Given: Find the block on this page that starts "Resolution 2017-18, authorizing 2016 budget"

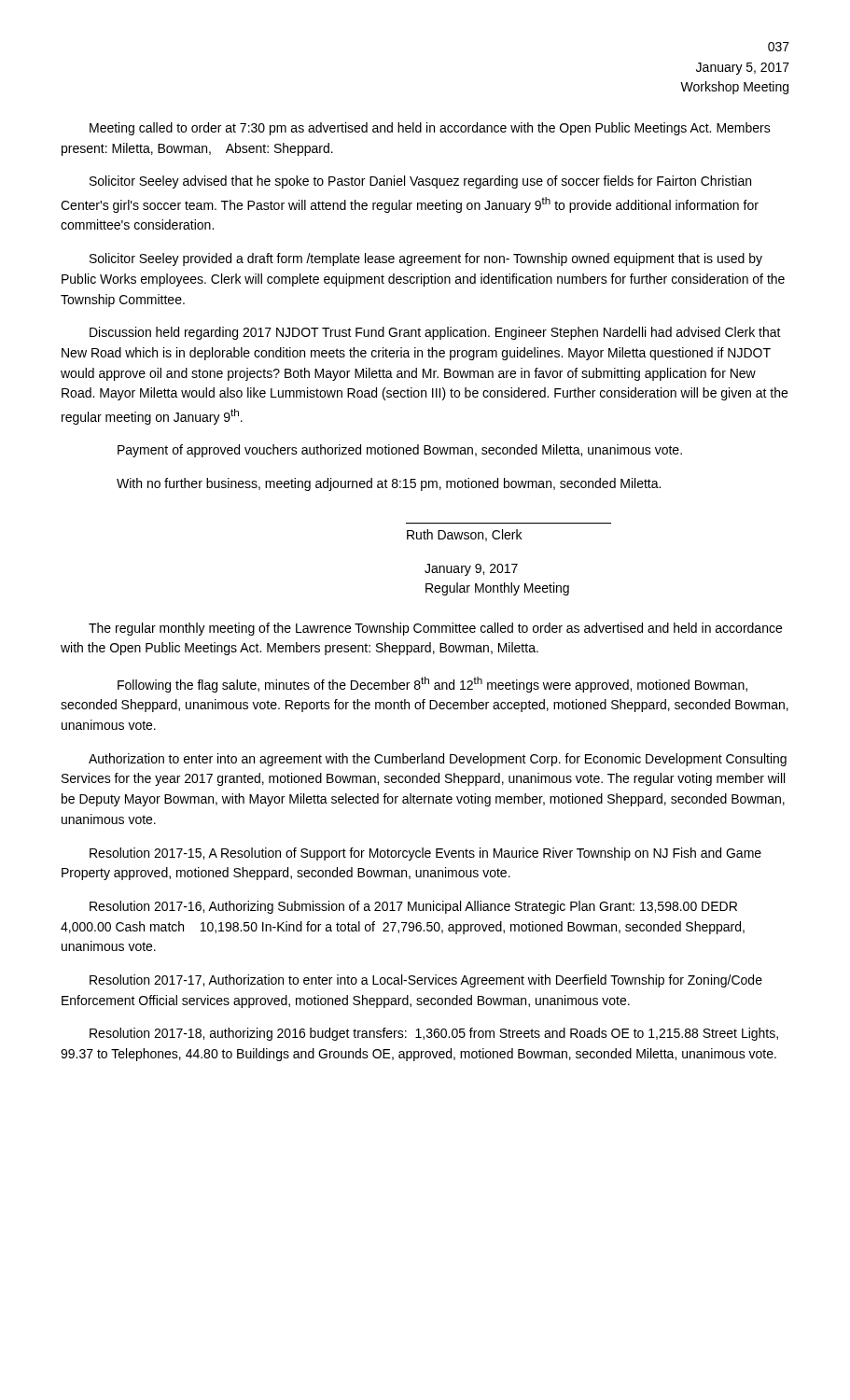Looking at the screenshot, I should [x=420, y=1044].
